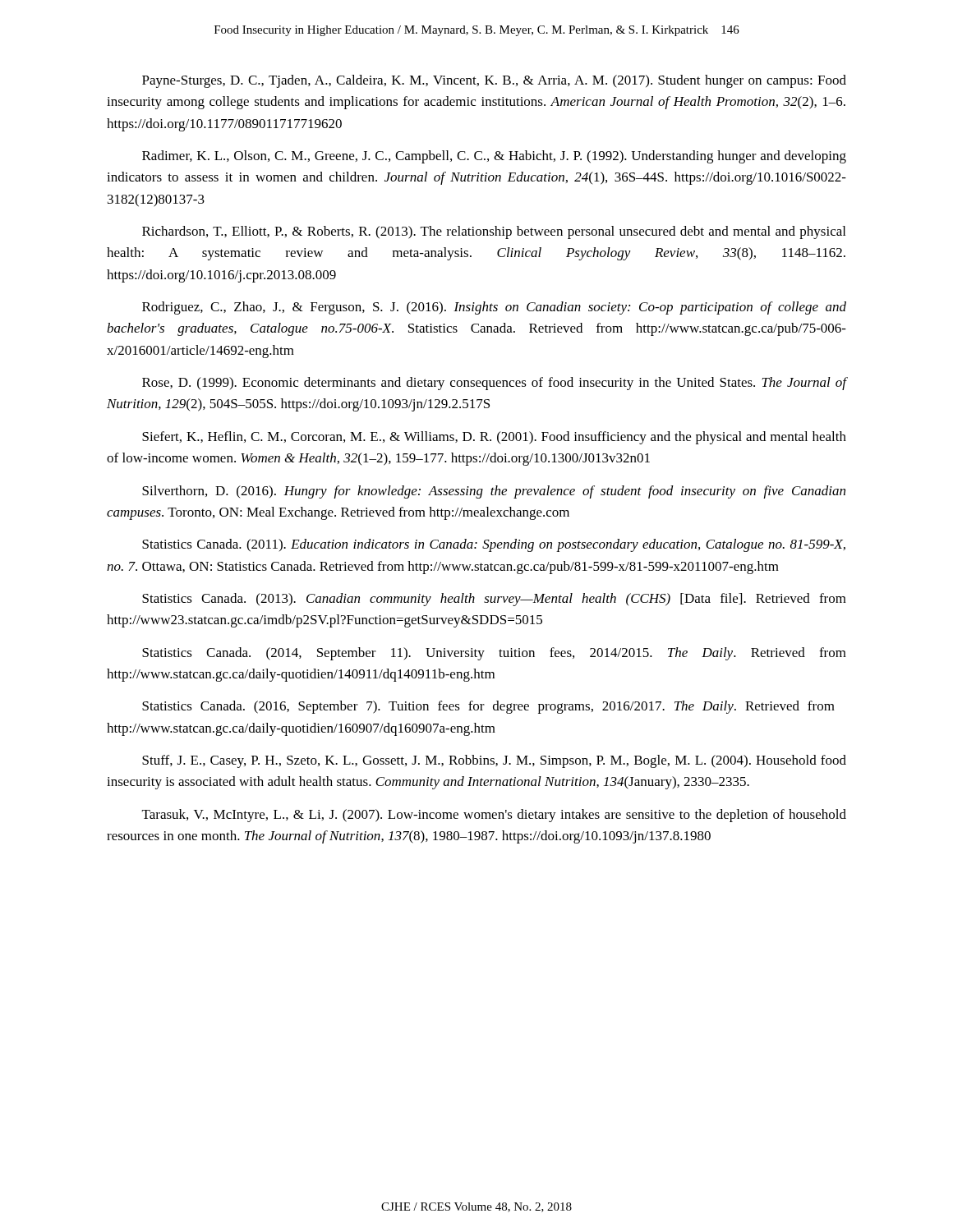953x1232 pixels.
Task: Point to the text starting "Statistics Canada. (2013)."
Action: click(x=476, y=609)
